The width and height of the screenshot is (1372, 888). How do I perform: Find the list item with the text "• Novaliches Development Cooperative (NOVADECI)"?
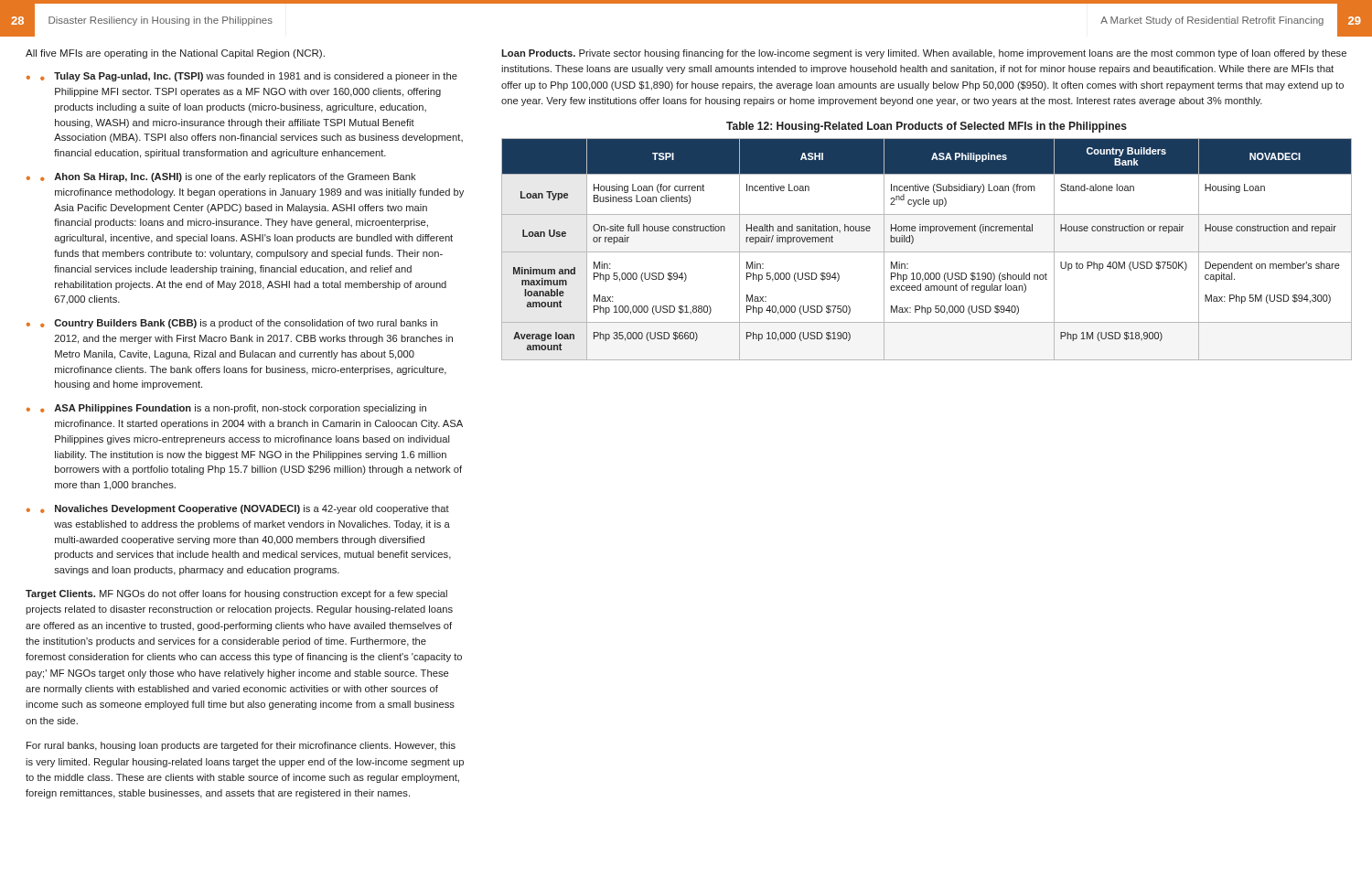pyautogui.click(x=252, y=540)
